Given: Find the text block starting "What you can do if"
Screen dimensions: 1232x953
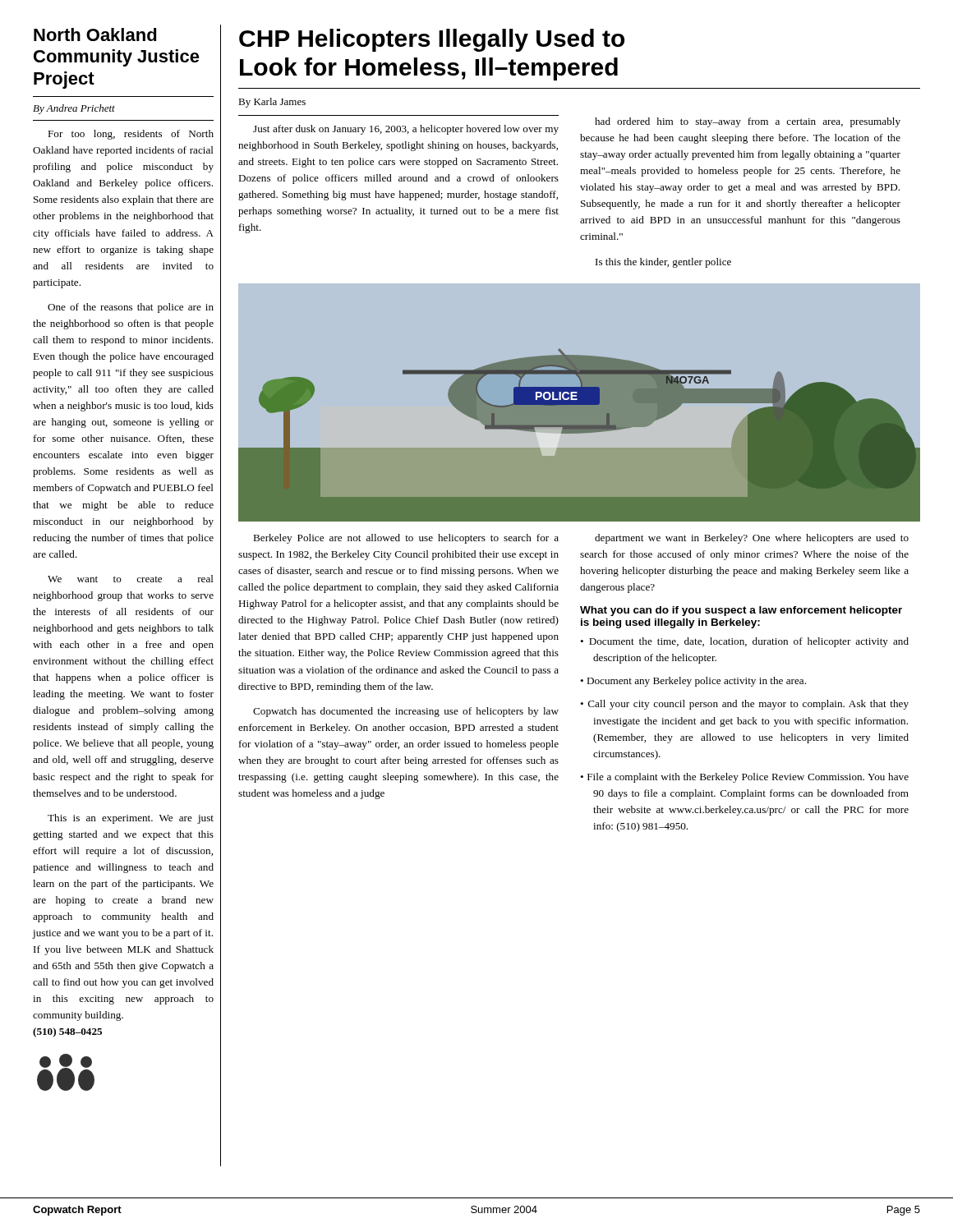Looking at the screenshot, I should [741, 616].
